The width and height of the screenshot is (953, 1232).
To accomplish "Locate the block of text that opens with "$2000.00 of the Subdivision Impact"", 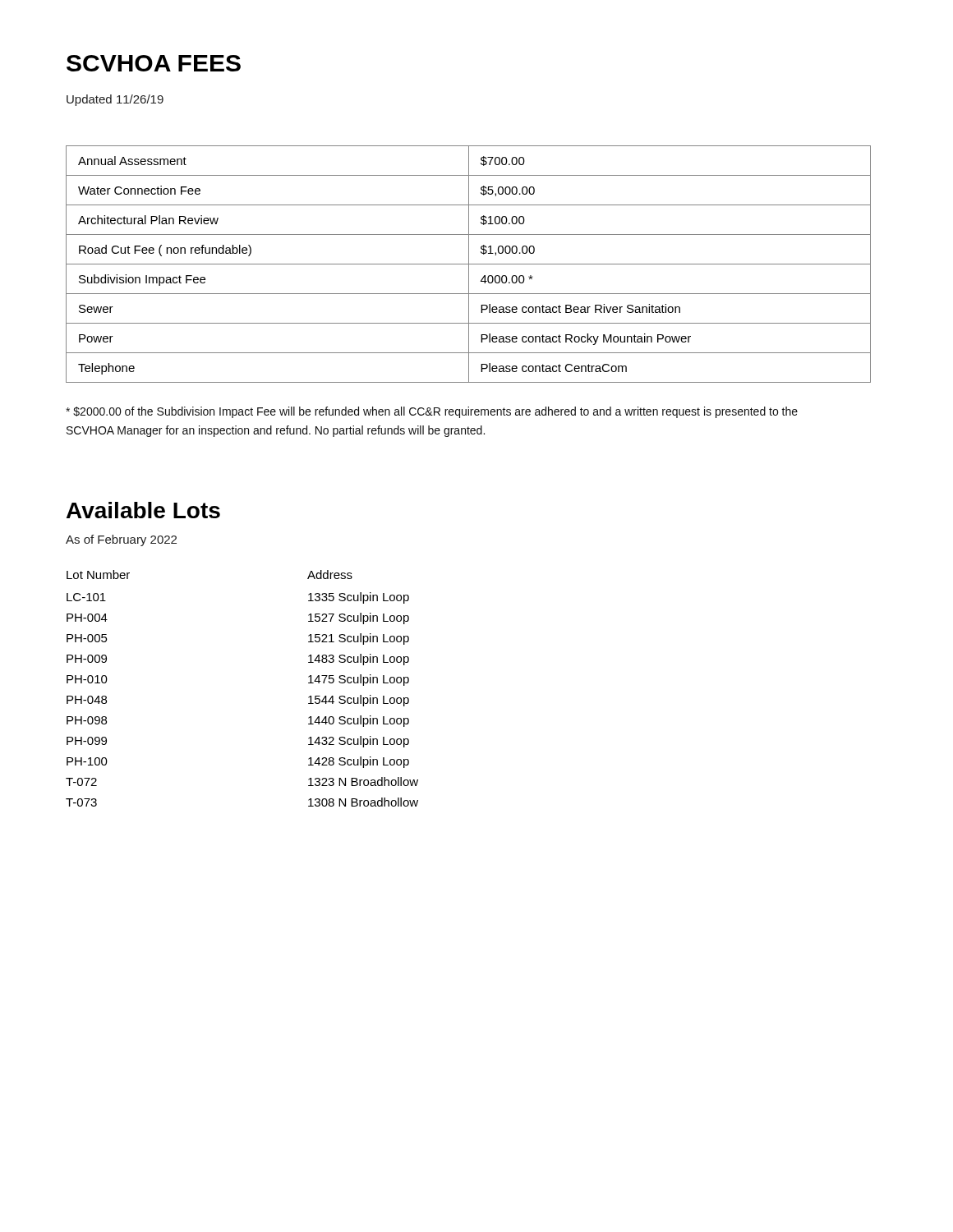I will (x=432, y=421).
